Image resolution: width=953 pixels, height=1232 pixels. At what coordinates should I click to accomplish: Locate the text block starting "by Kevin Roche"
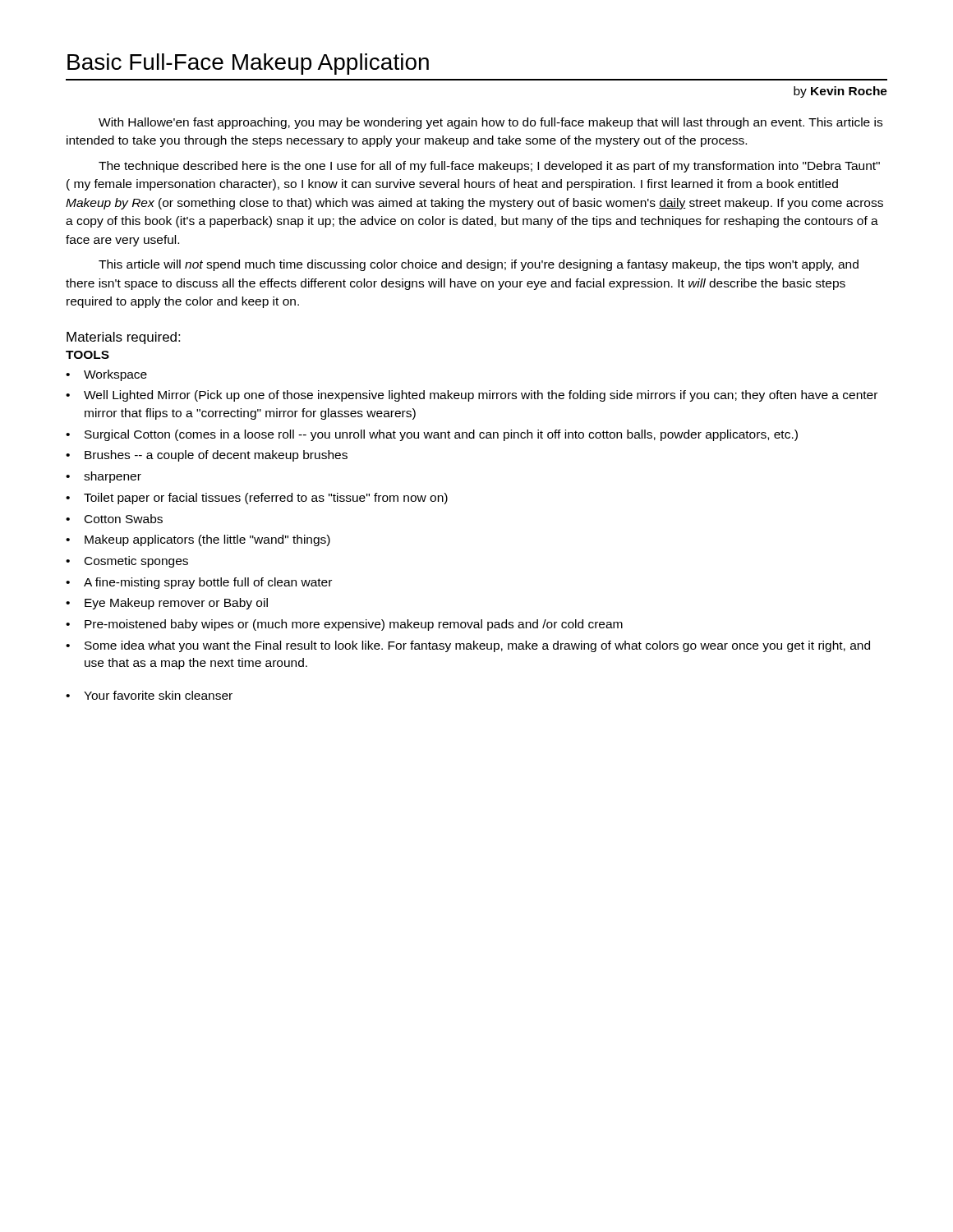click(x=840, y=91)
